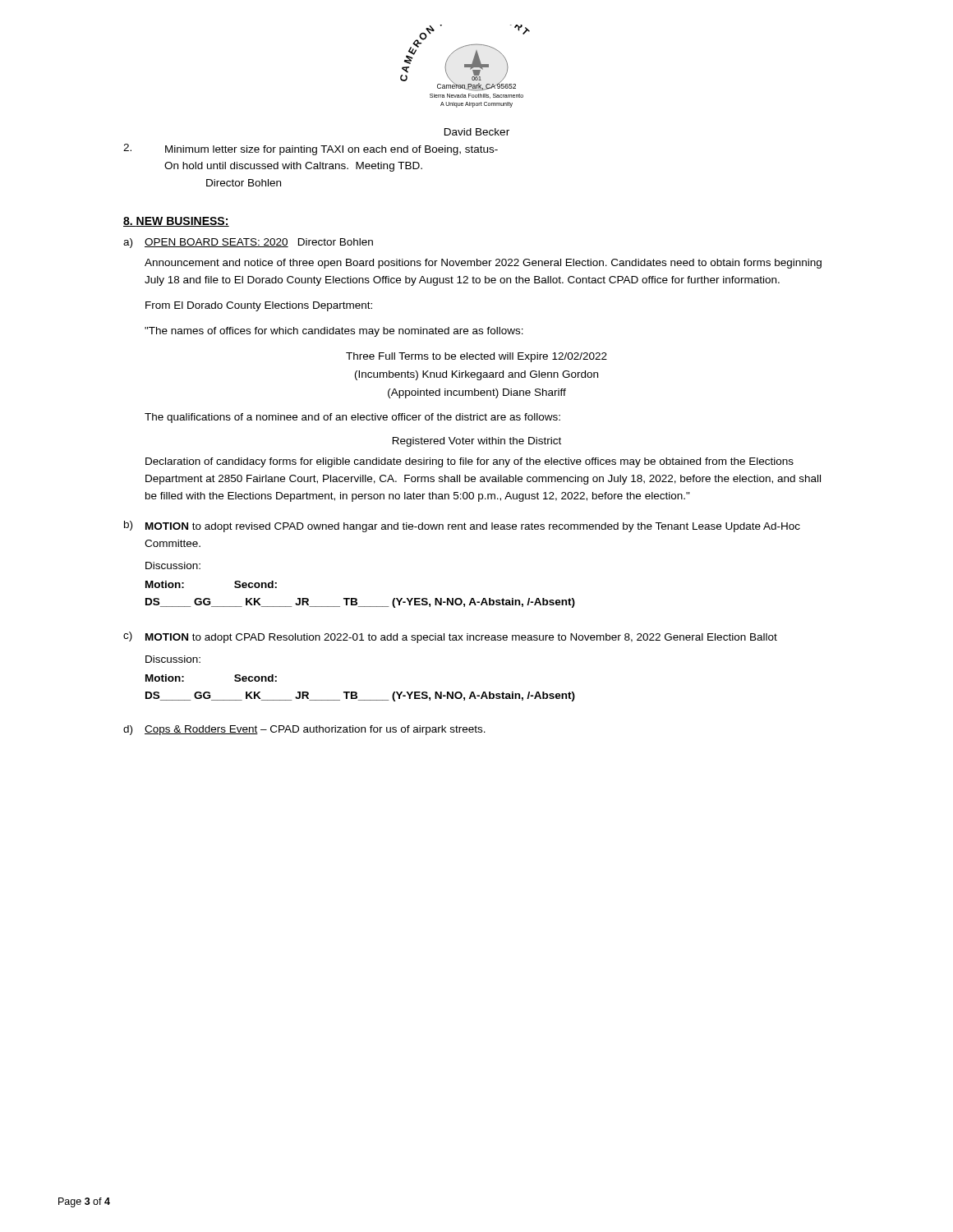The width and height of the screenshot is (953, 1232).
Task: Find the list item that reads "d) Cops & Rodders Event"
Action: click(x=305, y=729)
